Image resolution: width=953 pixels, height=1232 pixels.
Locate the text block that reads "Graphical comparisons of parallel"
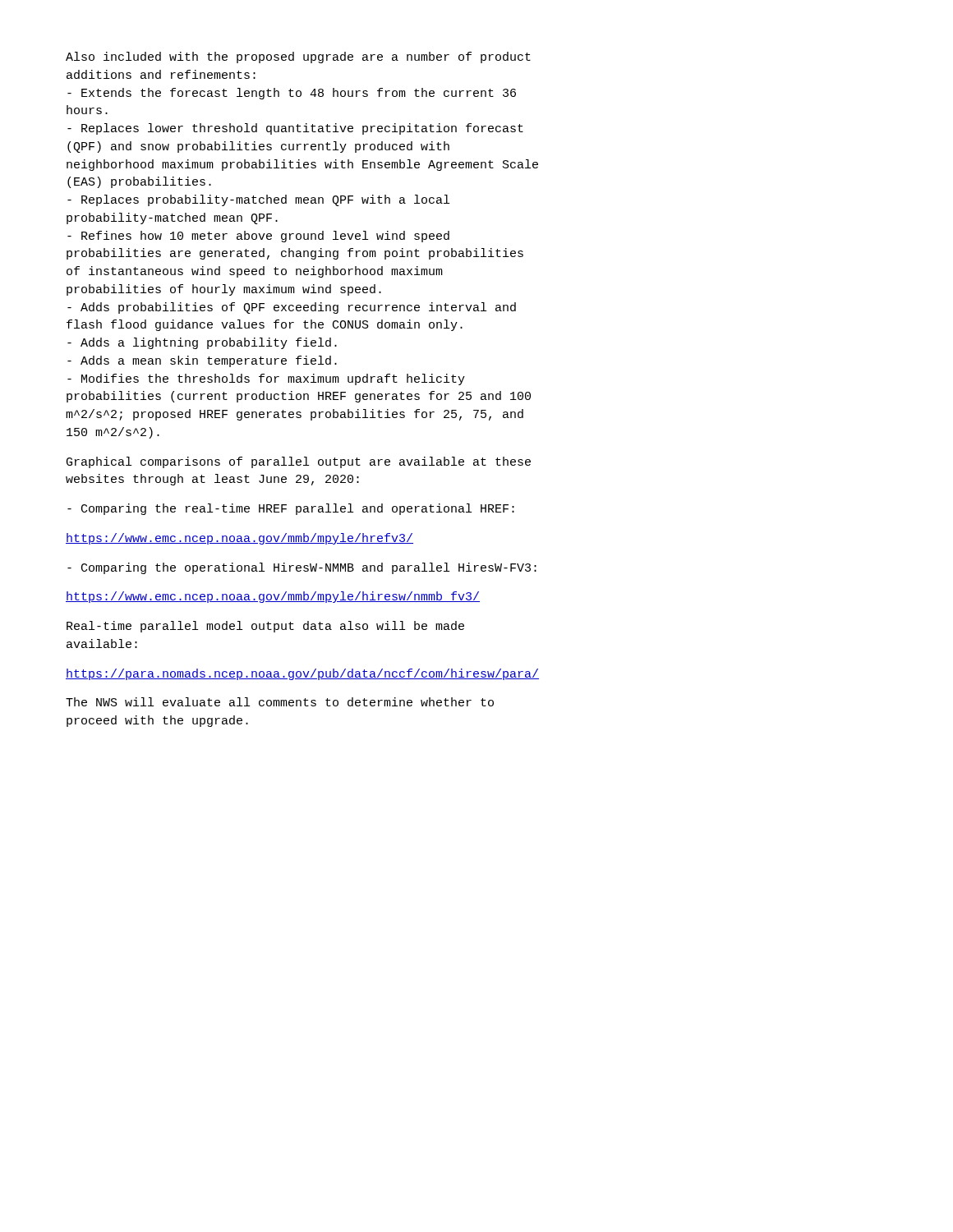[299, 471]
